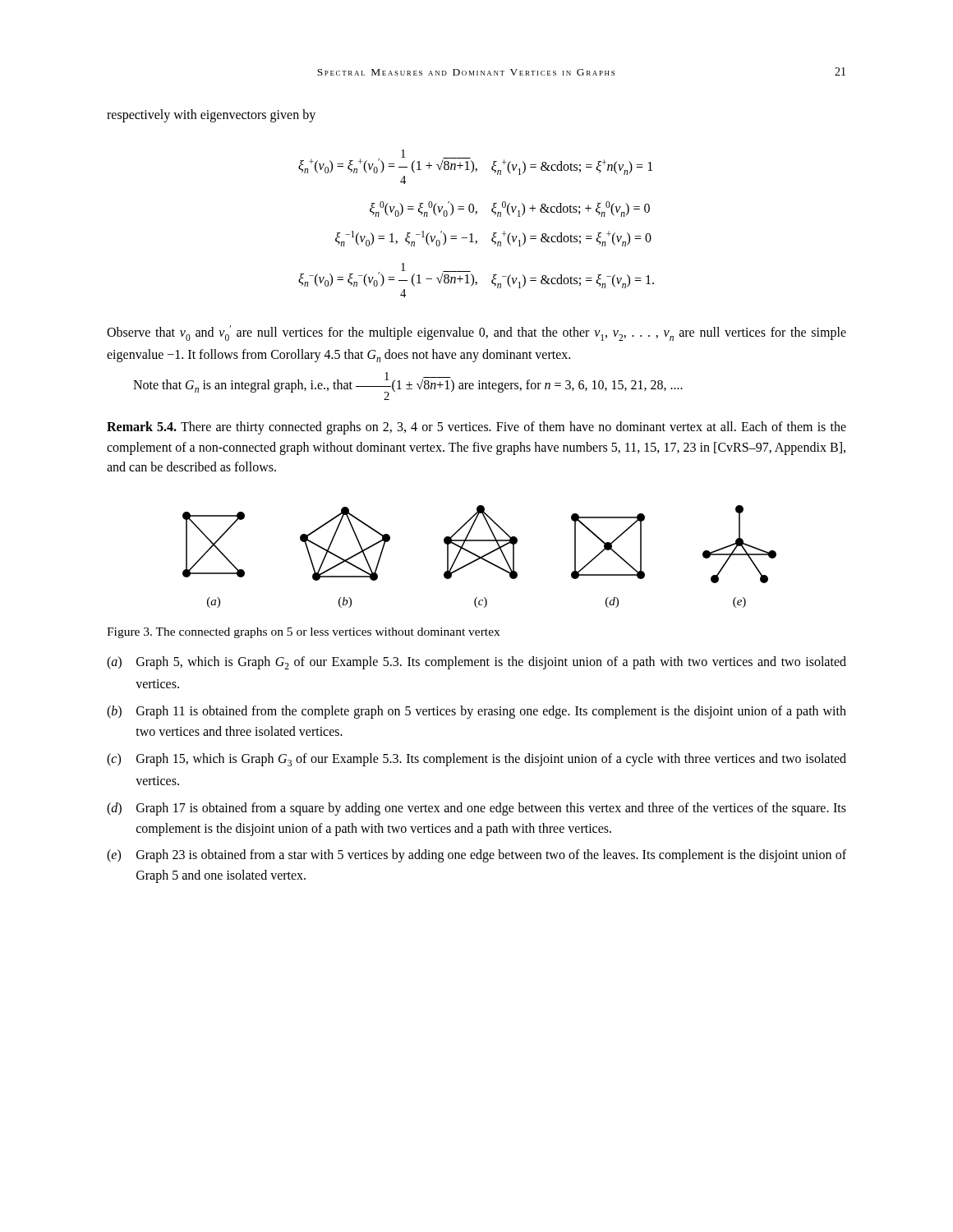Select the list item with the text "(a) Graph 5, which"

pyautogui.click(x=476, y=674)
